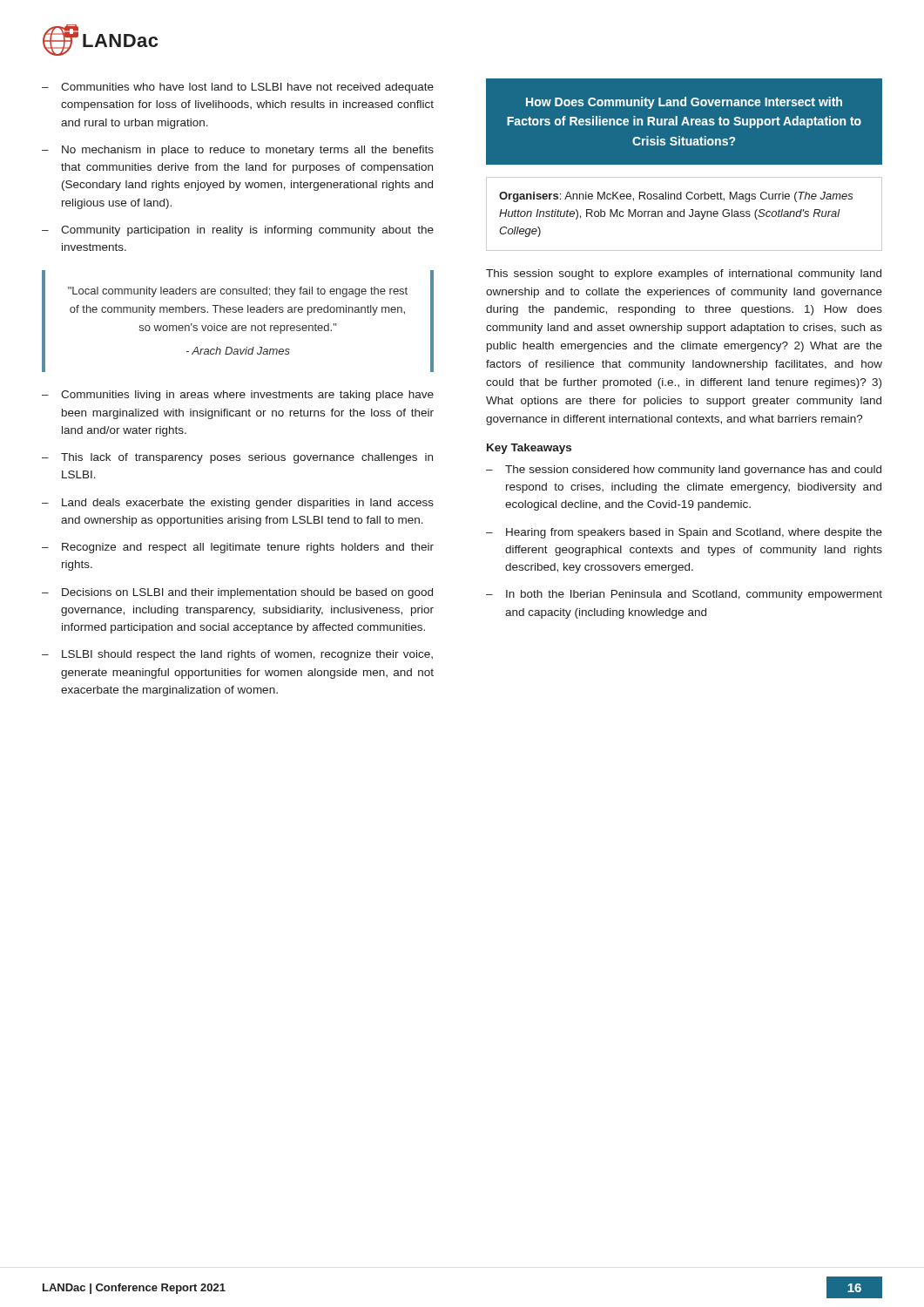924x1307 pixels.
Task: Find the region starting "– In both"
Action: pyautogui.click(x=684, y=604)
